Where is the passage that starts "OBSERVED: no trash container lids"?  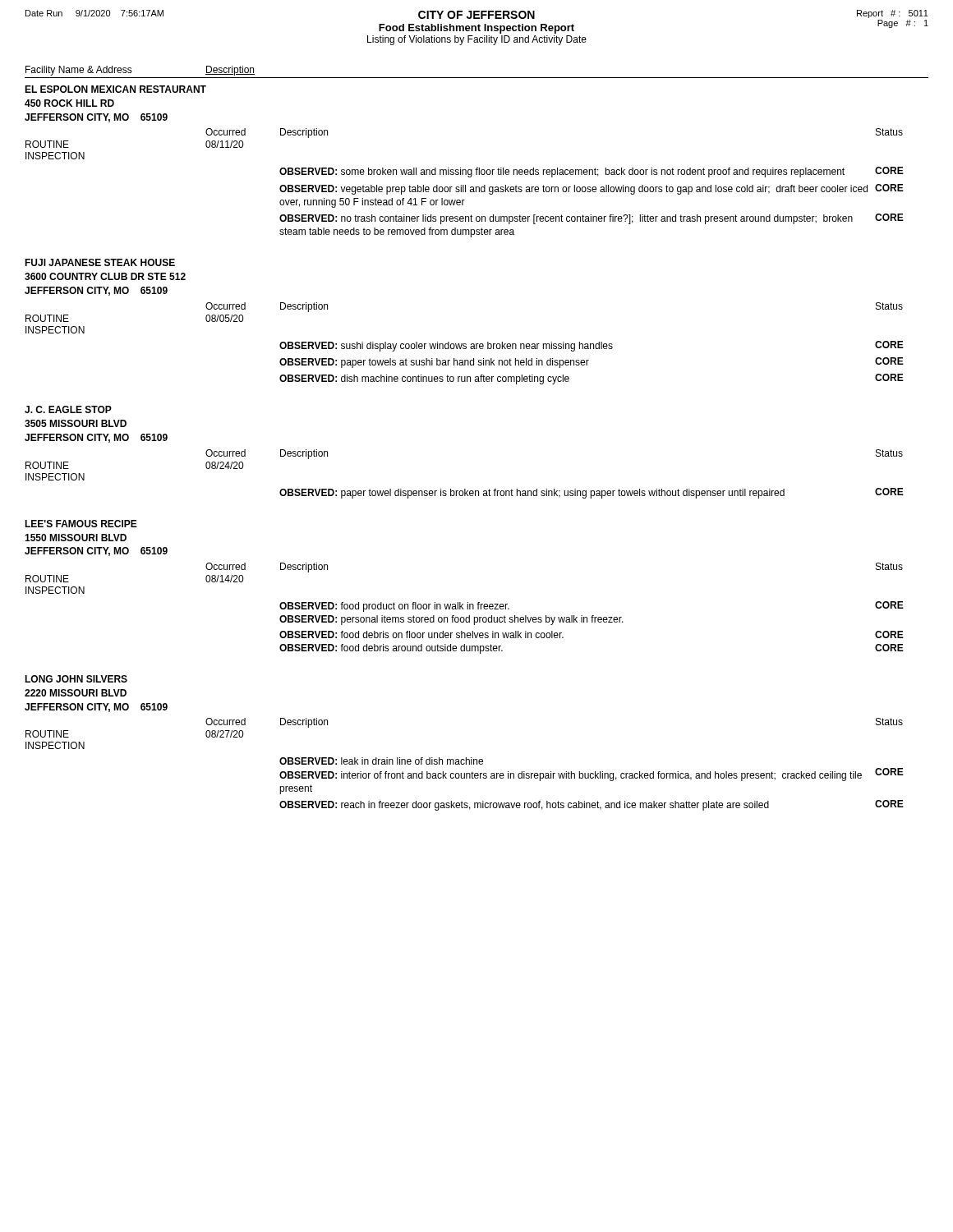476,225
